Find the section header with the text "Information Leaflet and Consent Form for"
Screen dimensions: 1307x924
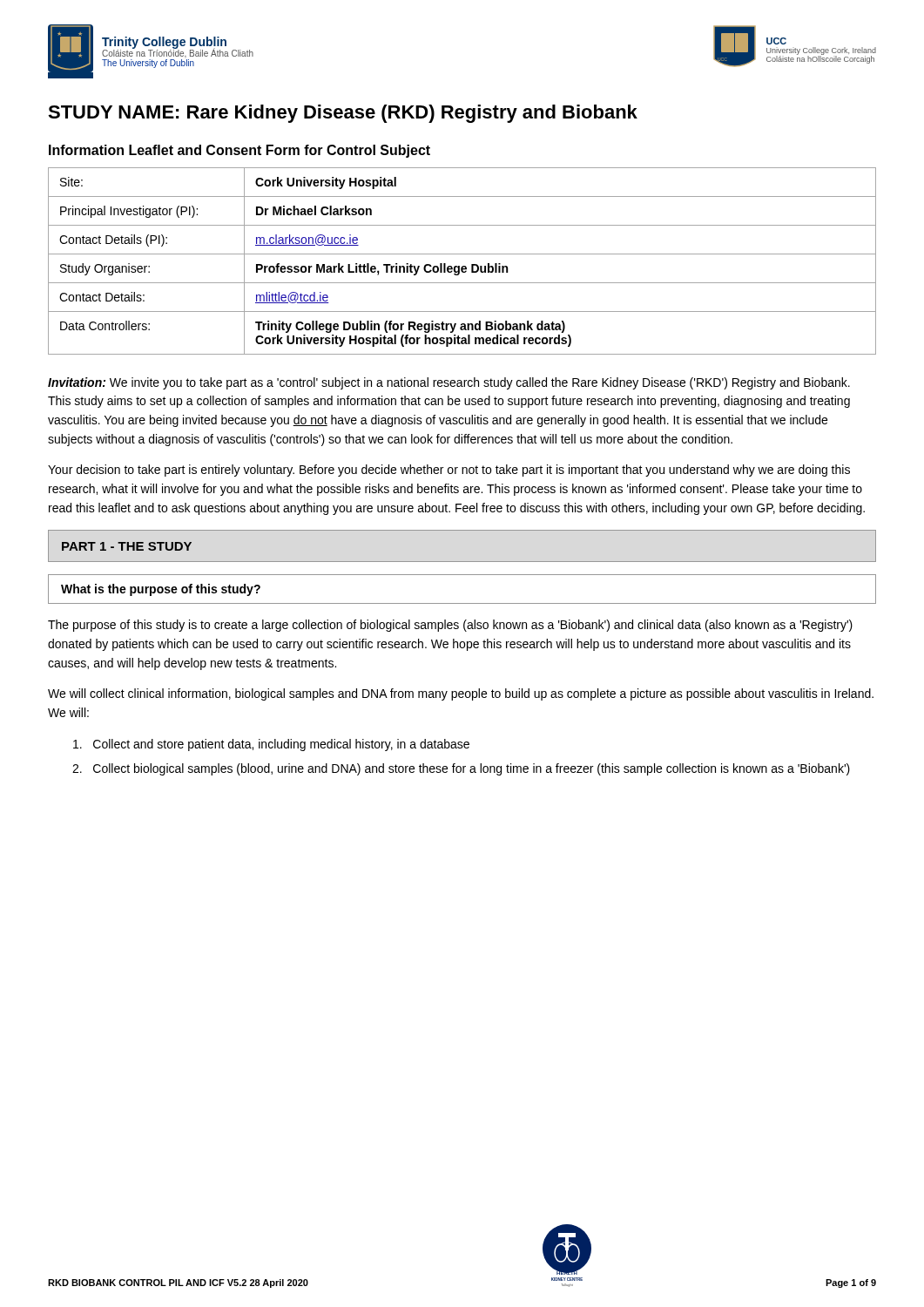click(239, 150)
